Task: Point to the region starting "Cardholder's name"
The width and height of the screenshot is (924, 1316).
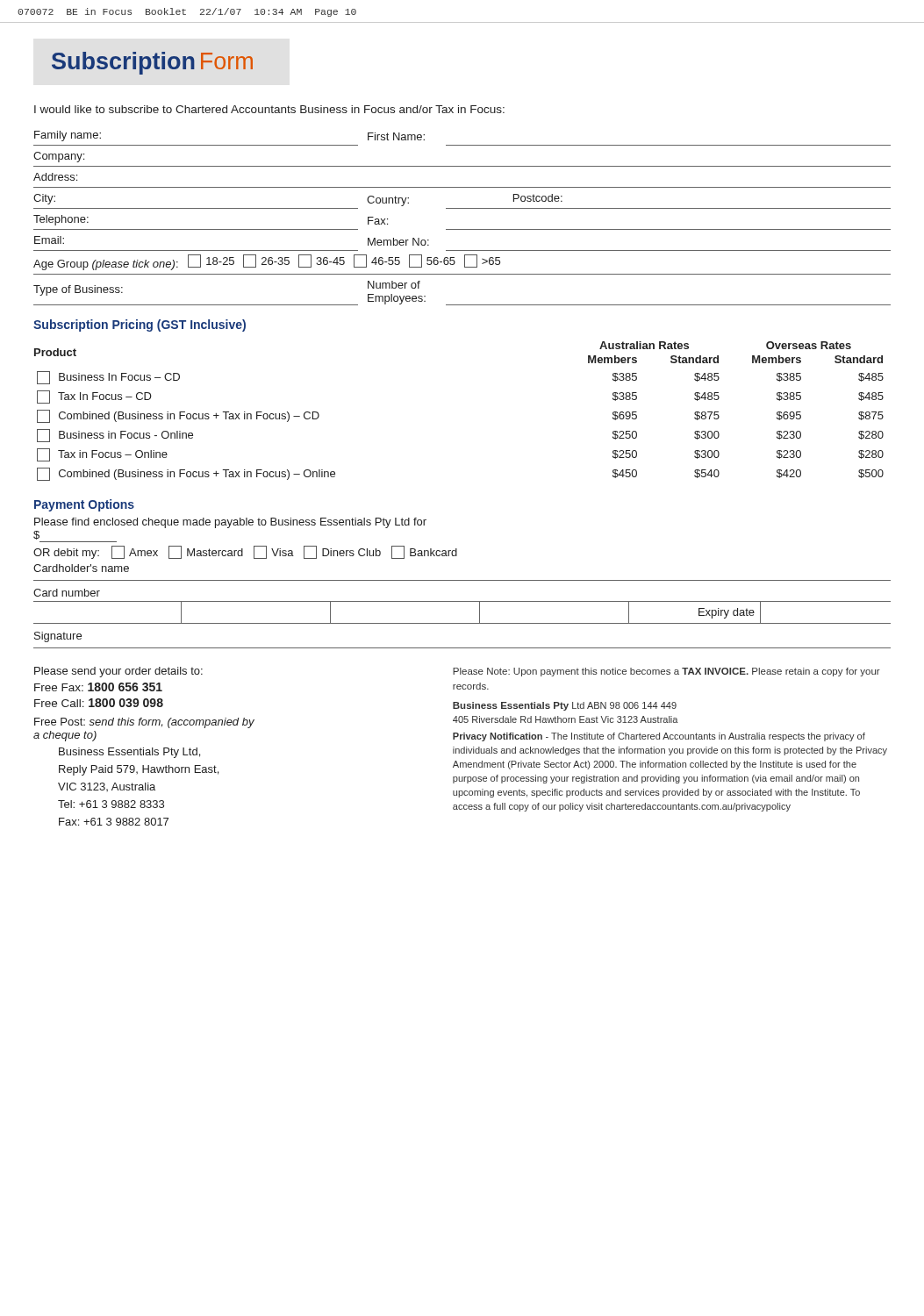Action: pos(81,568)
